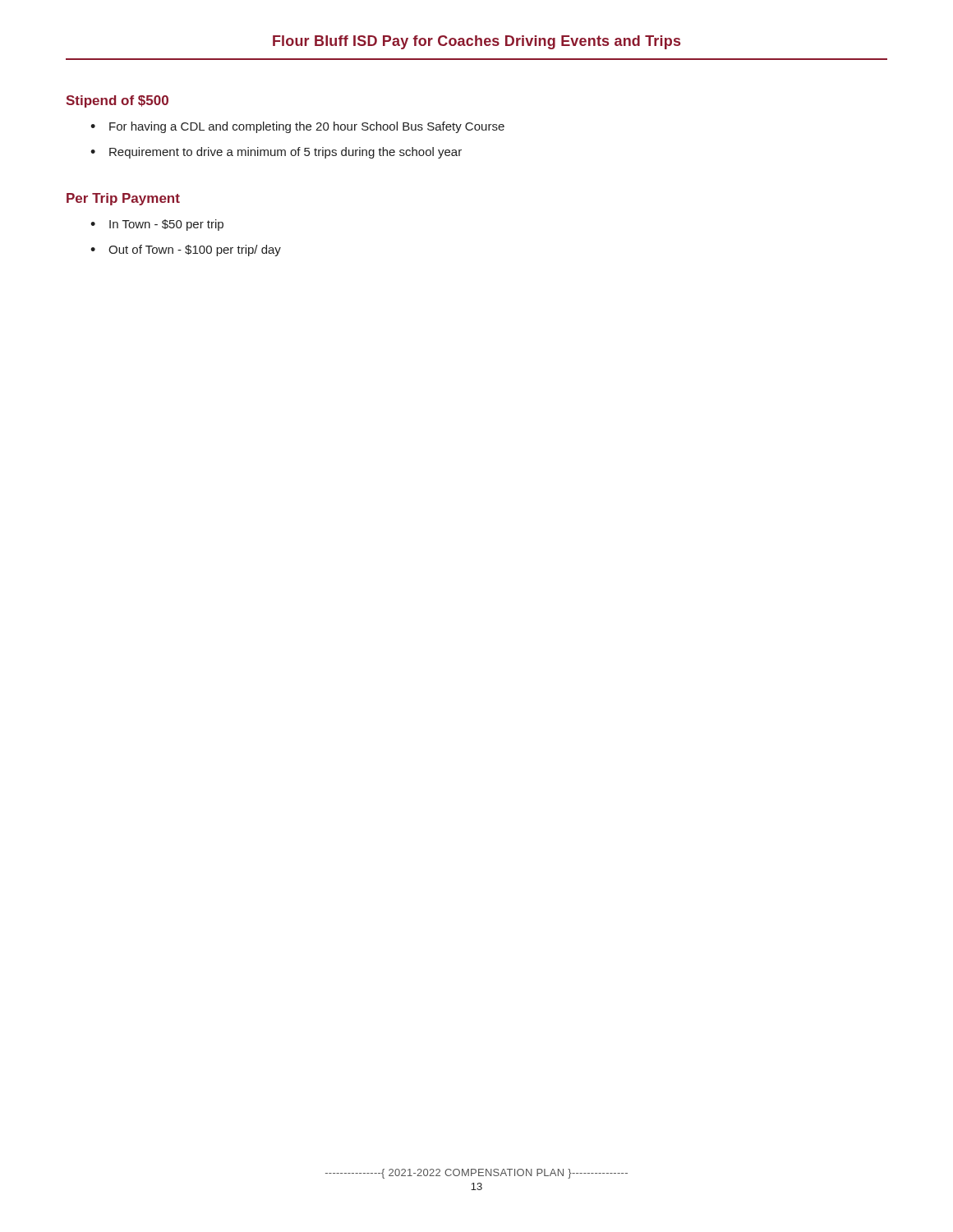This screenshot has width=953, height=1232.
Task: Click on the block starting "Per Trip Payment"
Action: point(123,198)
